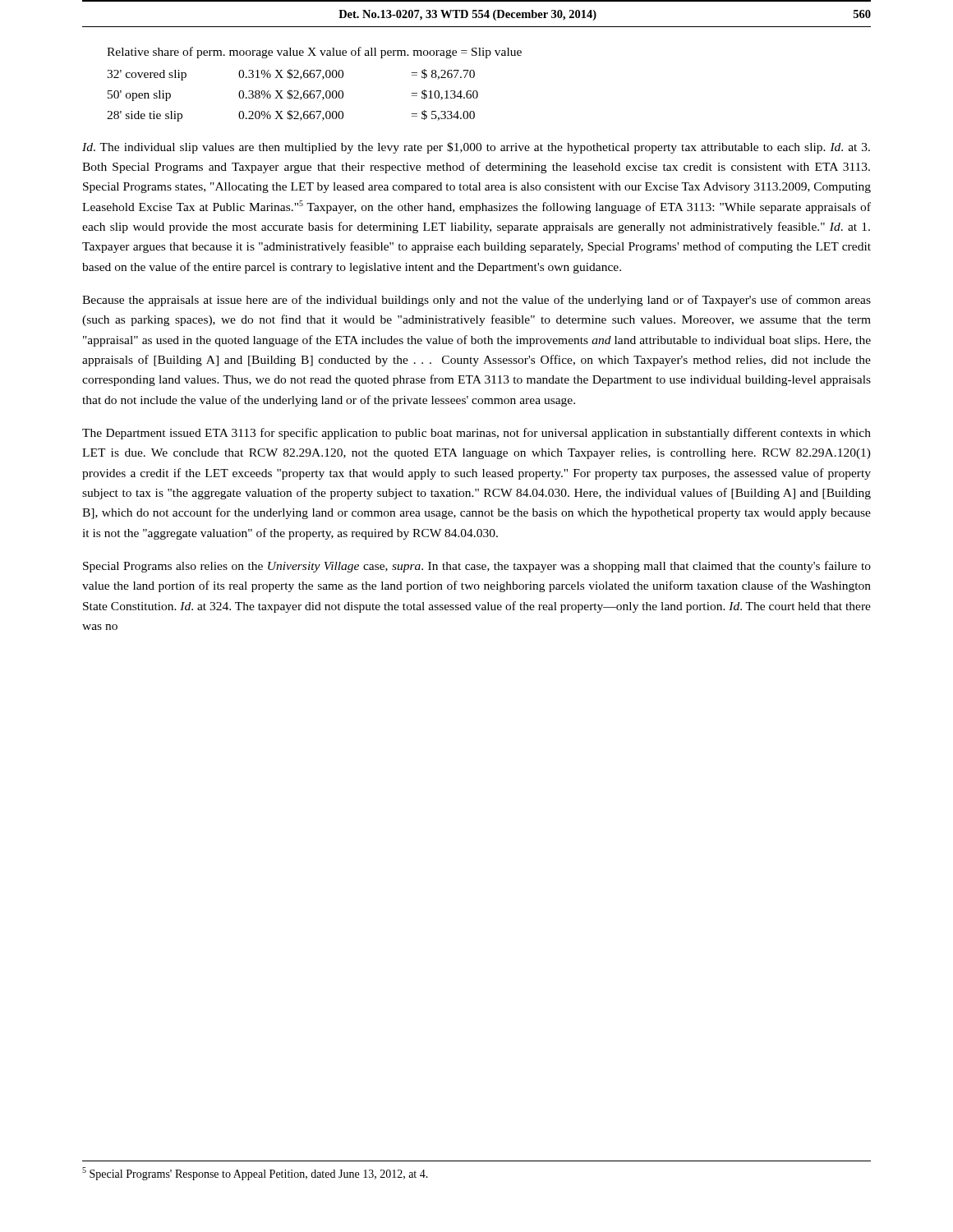Locate the table with the text "Relative share of"
This screenshot has width=953, height=1232.
[489, 84]
